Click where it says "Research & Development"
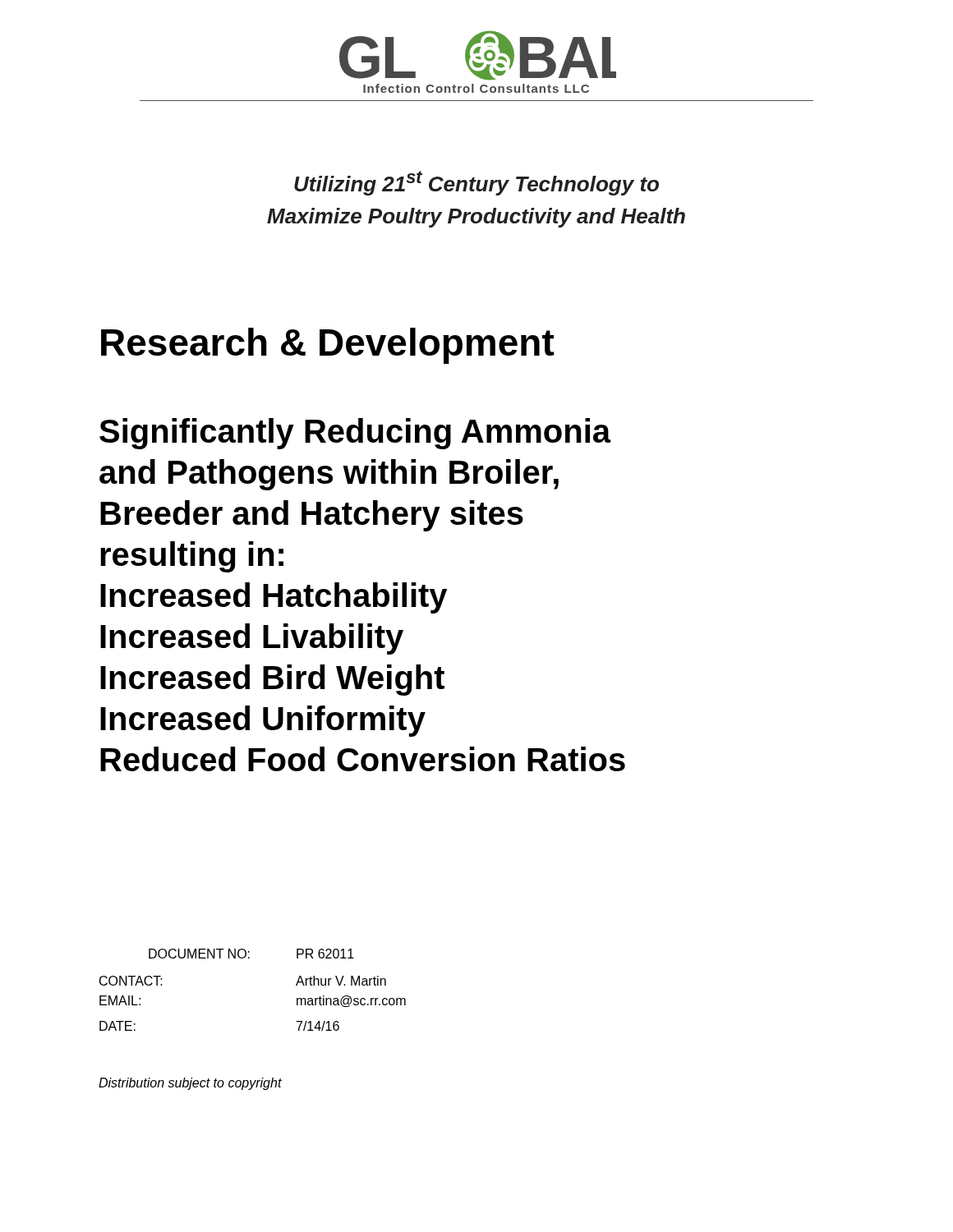The width and height of the screenshot is (953, 1232). point(476,342)
